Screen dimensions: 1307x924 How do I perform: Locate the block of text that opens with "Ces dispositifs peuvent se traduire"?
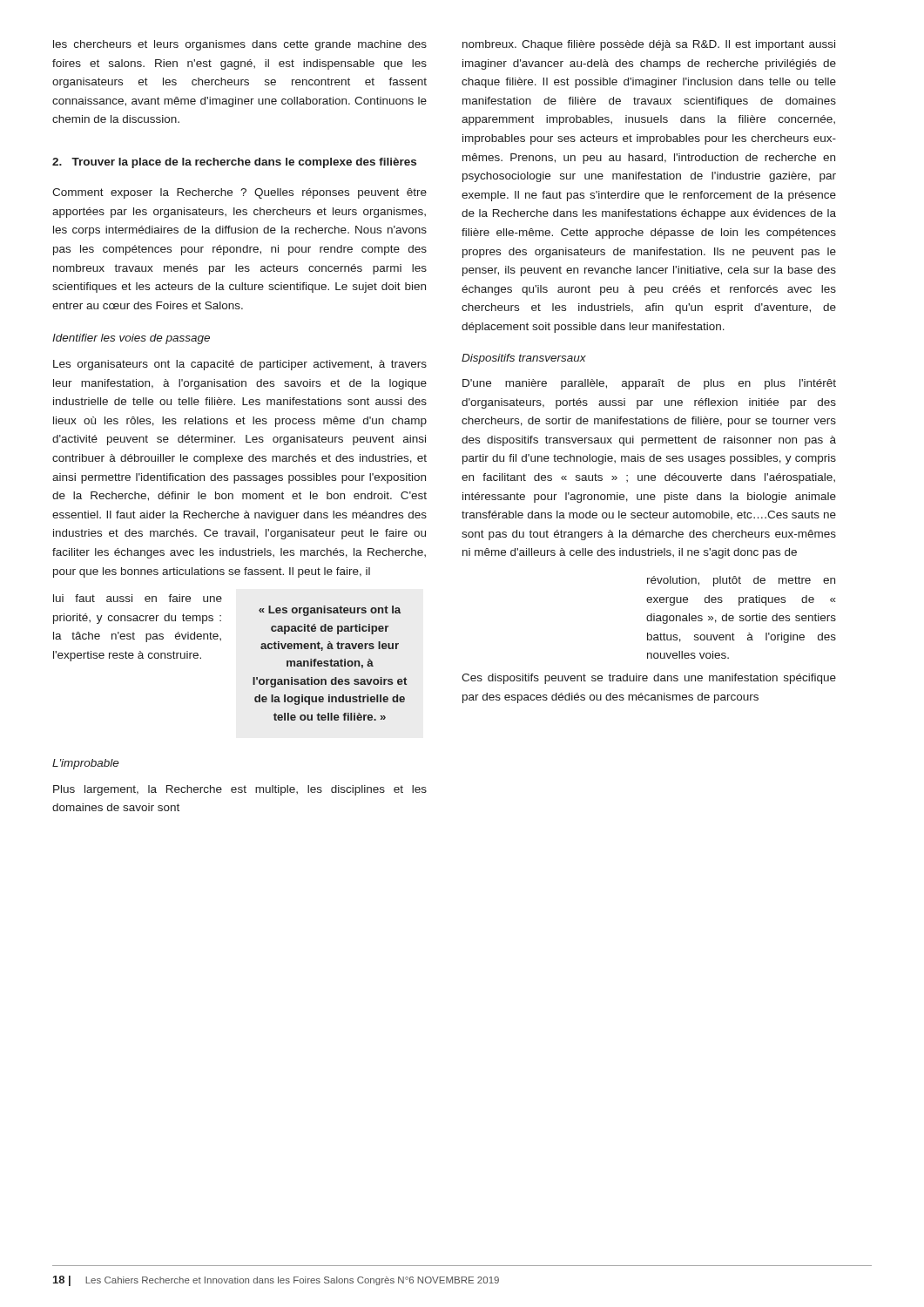click(x=649, y=687)
